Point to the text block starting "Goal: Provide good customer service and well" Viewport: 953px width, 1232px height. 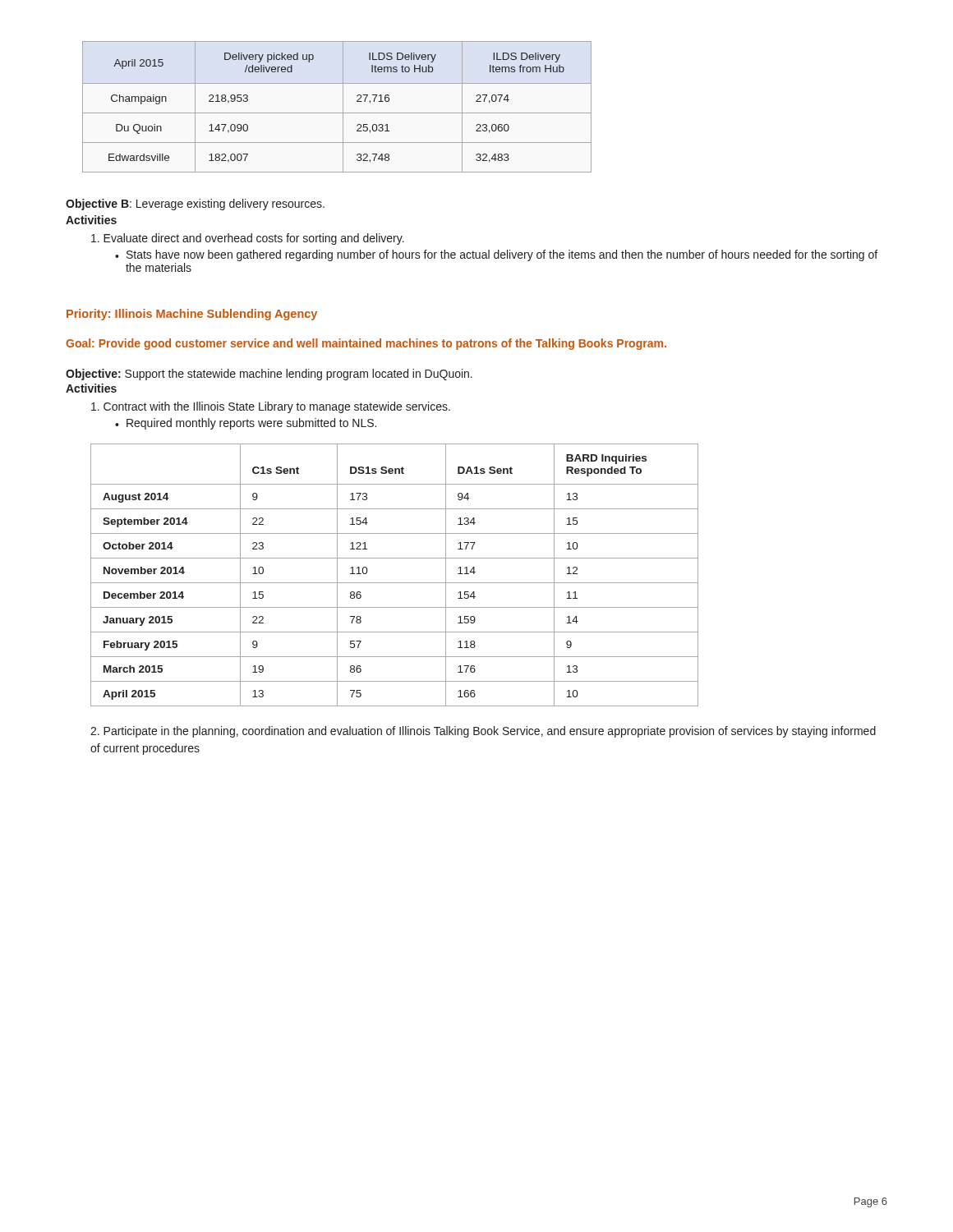pyautogui.click(x=366, y=343)
